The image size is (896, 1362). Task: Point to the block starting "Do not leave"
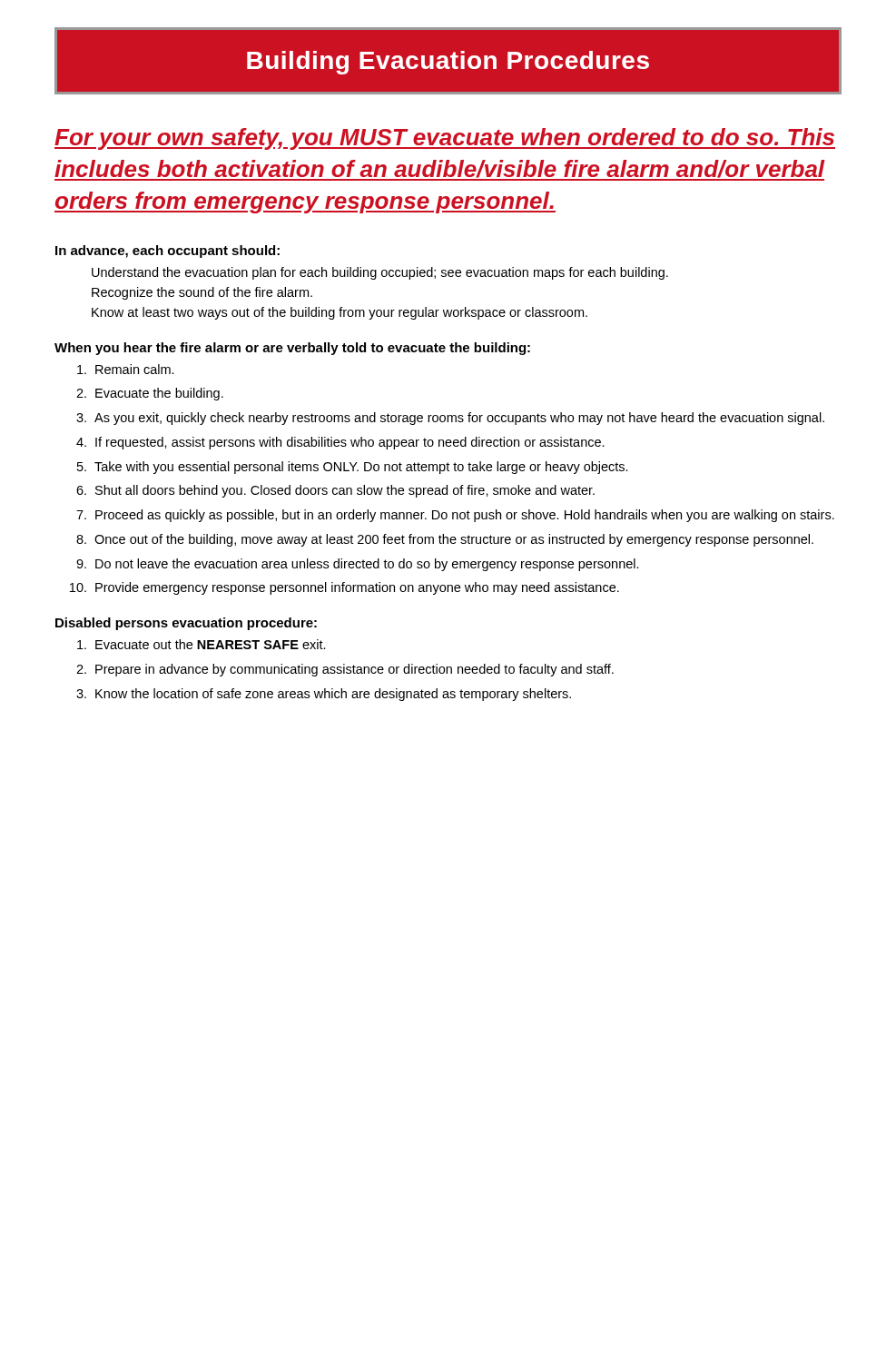(x=466, y=564)
